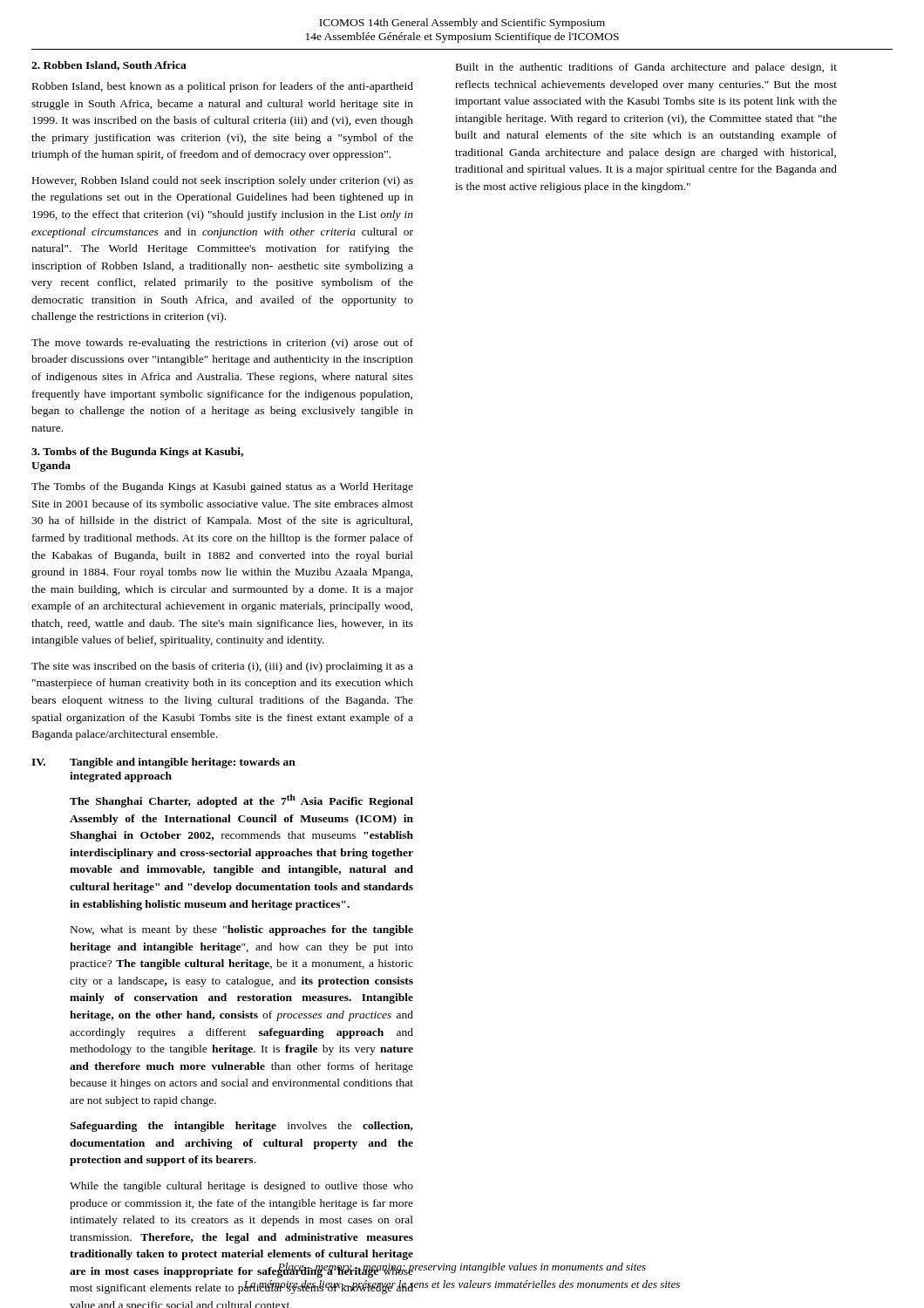Click on the text block that says "Robben Island, best known as a"
This screenshot has height=1308, width=924.
point(222,120)
